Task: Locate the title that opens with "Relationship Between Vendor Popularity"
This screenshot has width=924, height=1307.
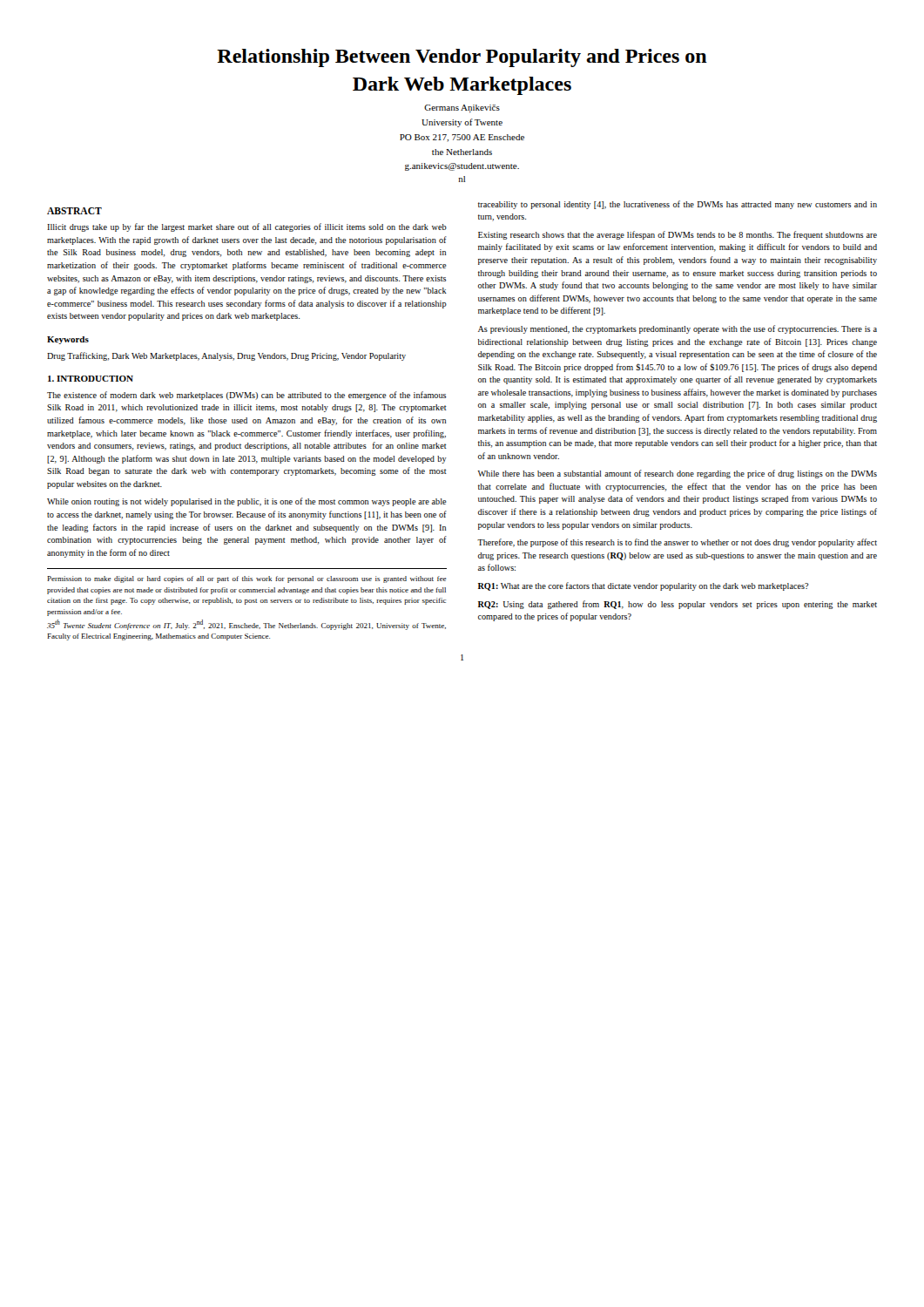Action: [x=462, y=70]
